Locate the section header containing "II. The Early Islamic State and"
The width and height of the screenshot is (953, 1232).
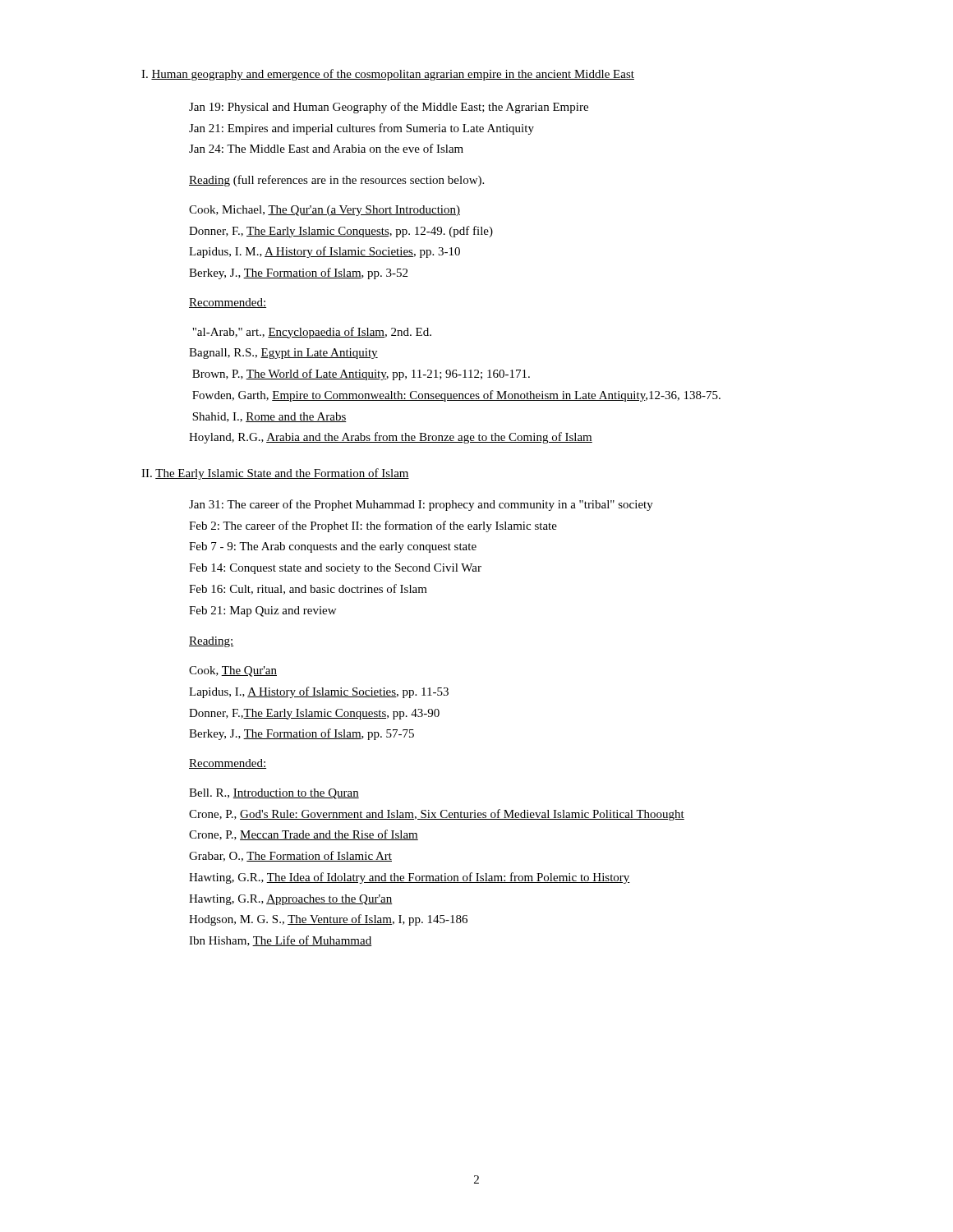click(275, 473)
